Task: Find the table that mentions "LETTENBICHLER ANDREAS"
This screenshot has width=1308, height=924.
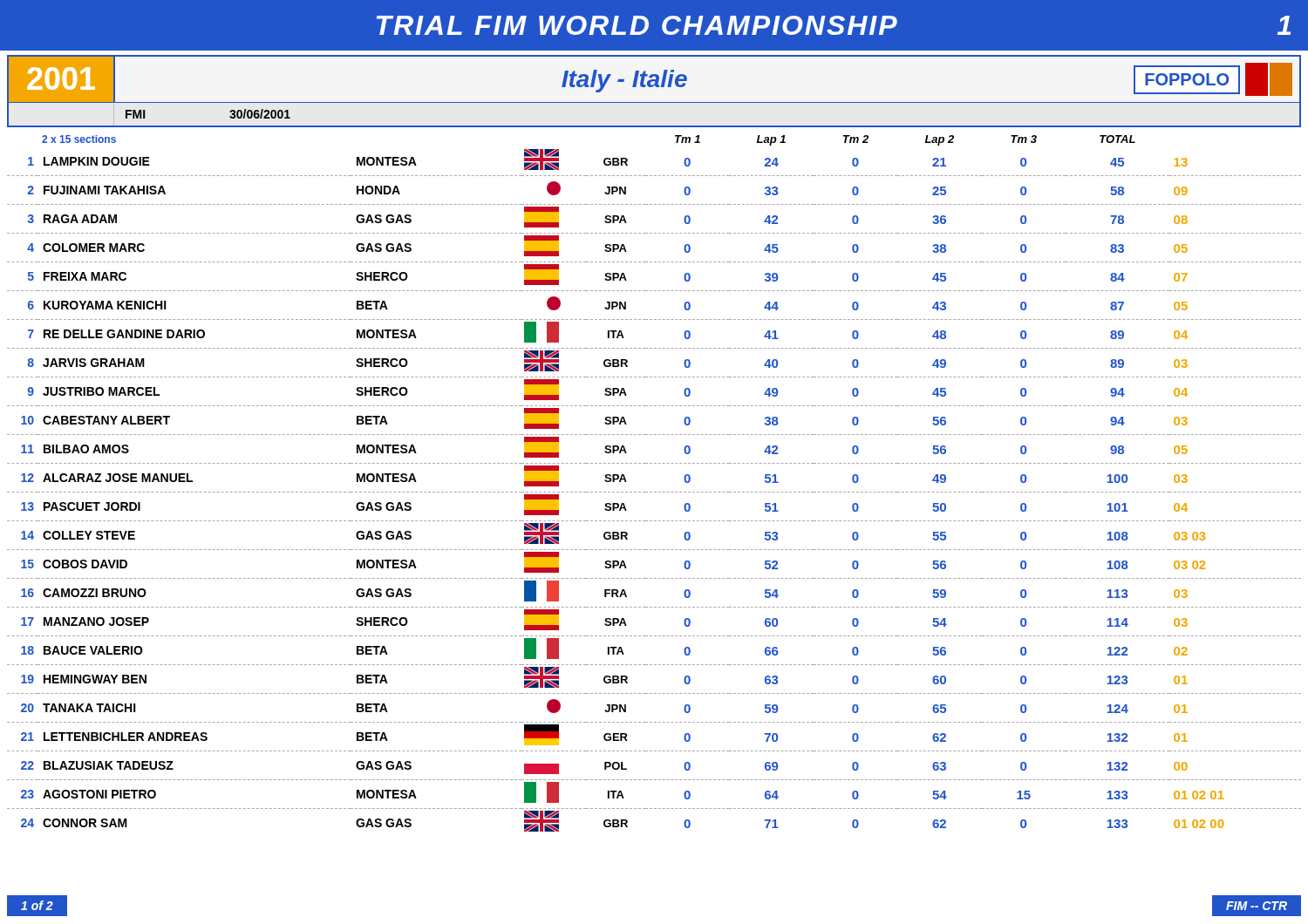Action: tap(654, 484)
